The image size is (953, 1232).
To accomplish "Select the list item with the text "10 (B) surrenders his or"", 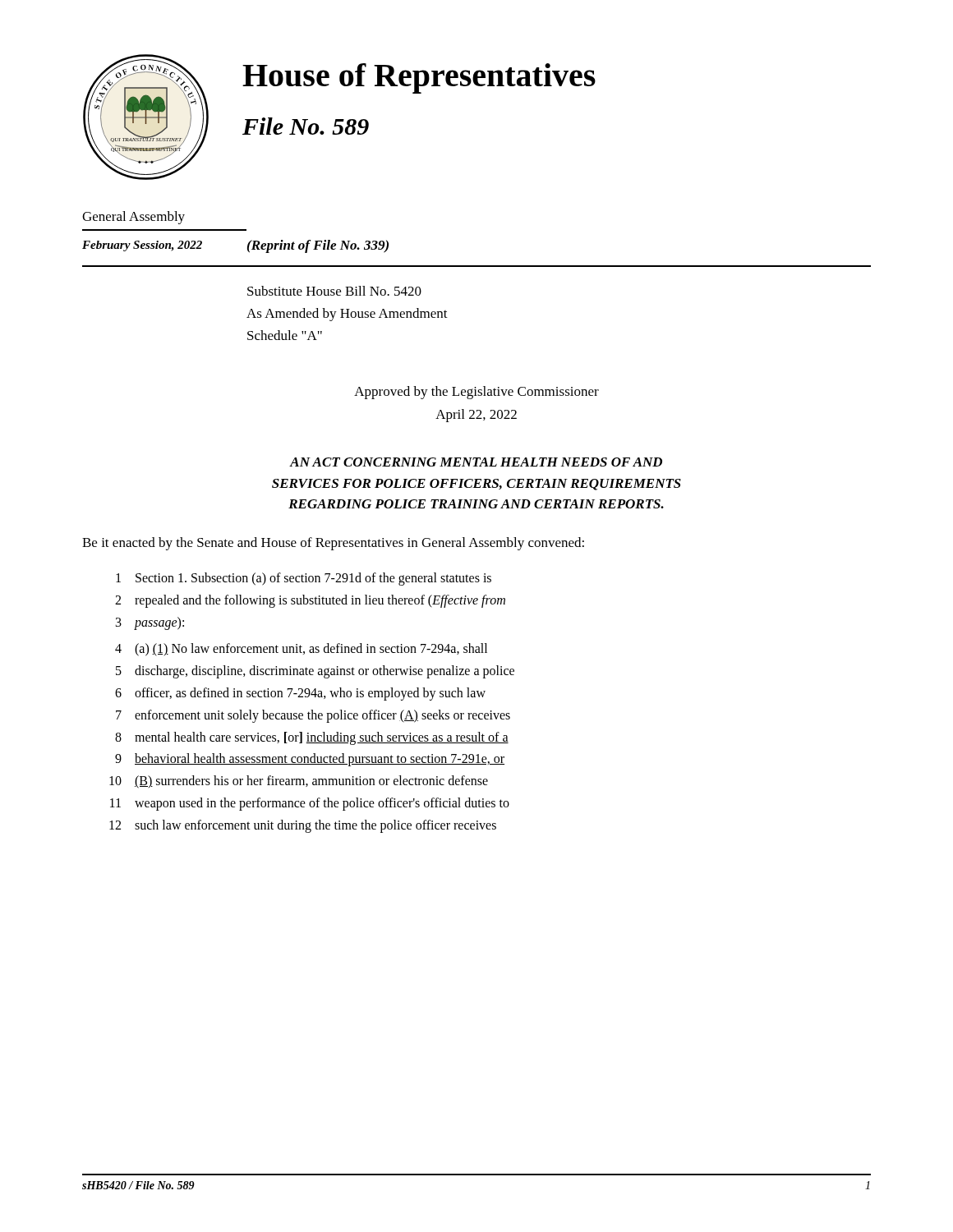I will click(476, 782).
